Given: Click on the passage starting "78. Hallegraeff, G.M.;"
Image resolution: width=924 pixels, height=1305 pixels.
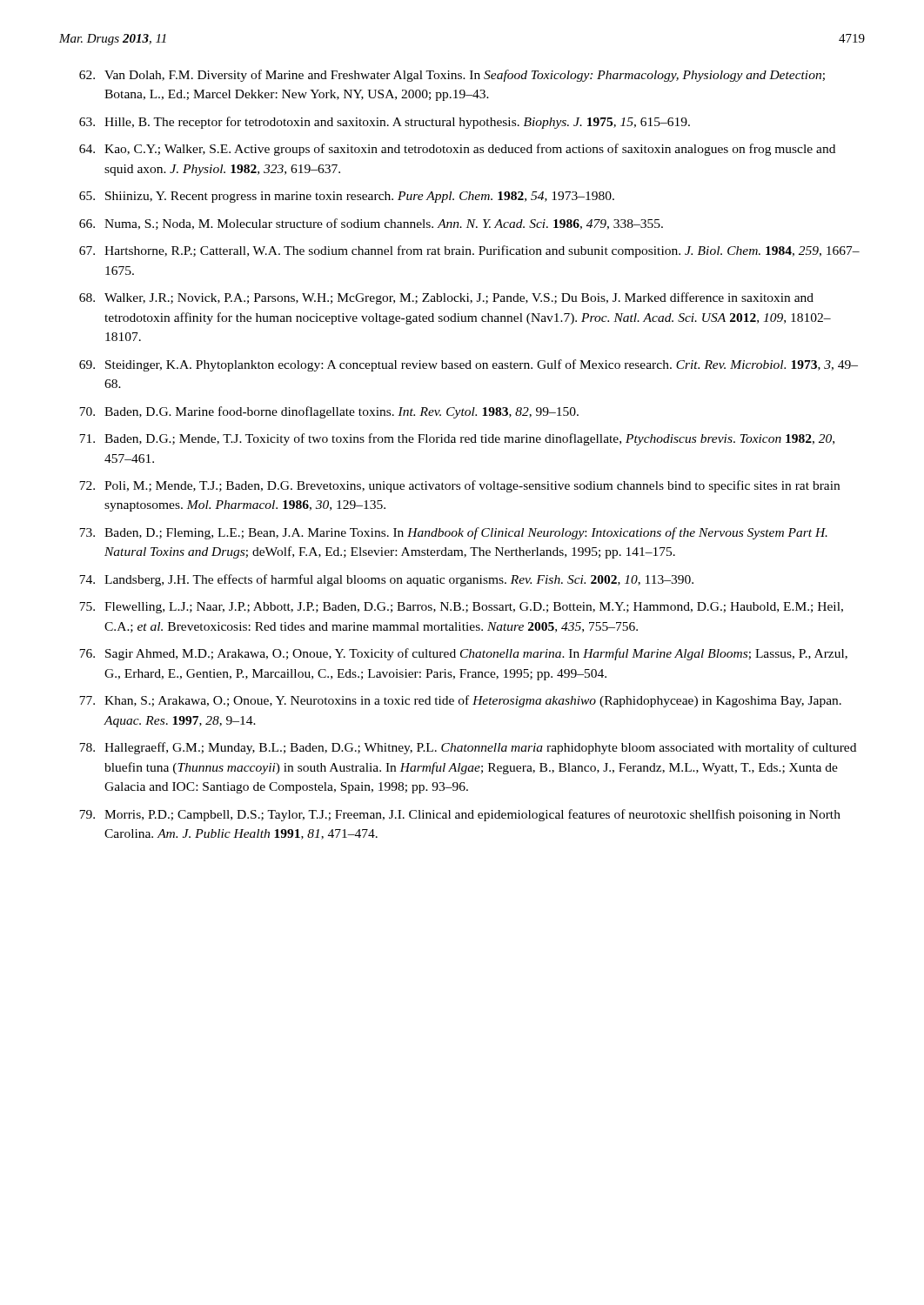Looking at the screenshot, I should (x=462, y=767).
